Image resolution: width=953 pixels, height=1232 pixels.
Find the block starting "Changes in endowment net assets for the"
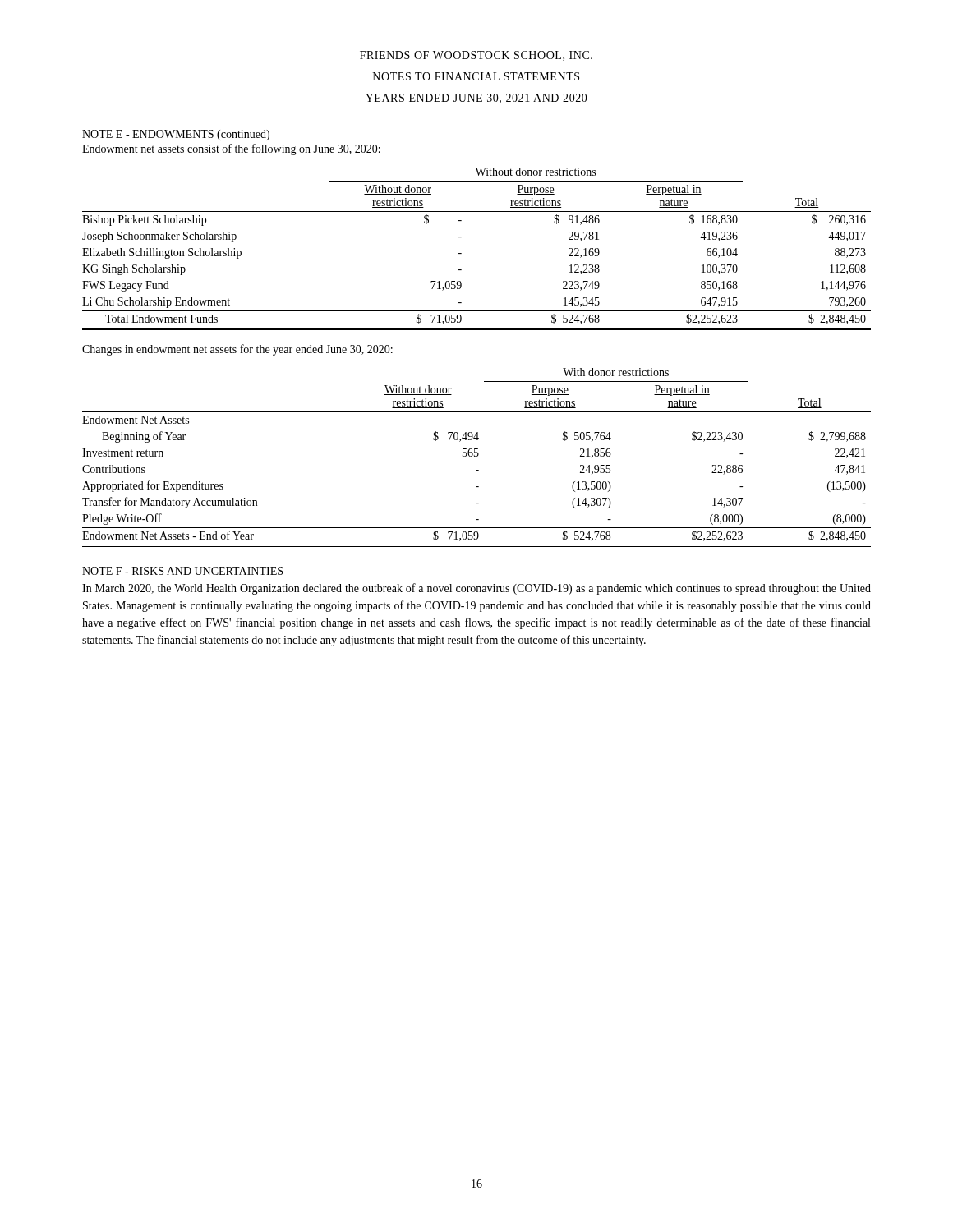238,350
